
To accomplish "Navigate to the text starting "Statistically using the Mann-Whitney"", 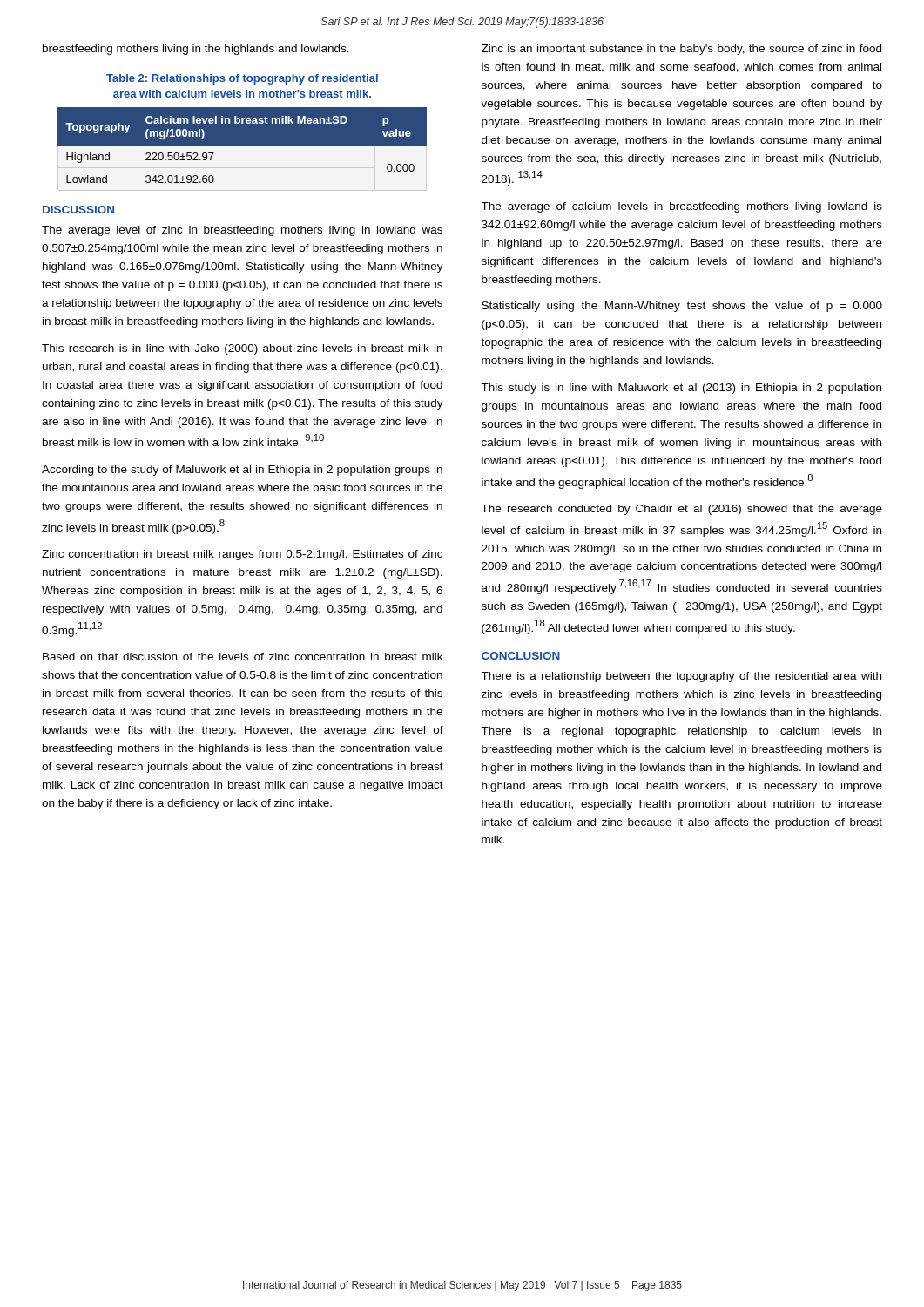I will 682,334.
